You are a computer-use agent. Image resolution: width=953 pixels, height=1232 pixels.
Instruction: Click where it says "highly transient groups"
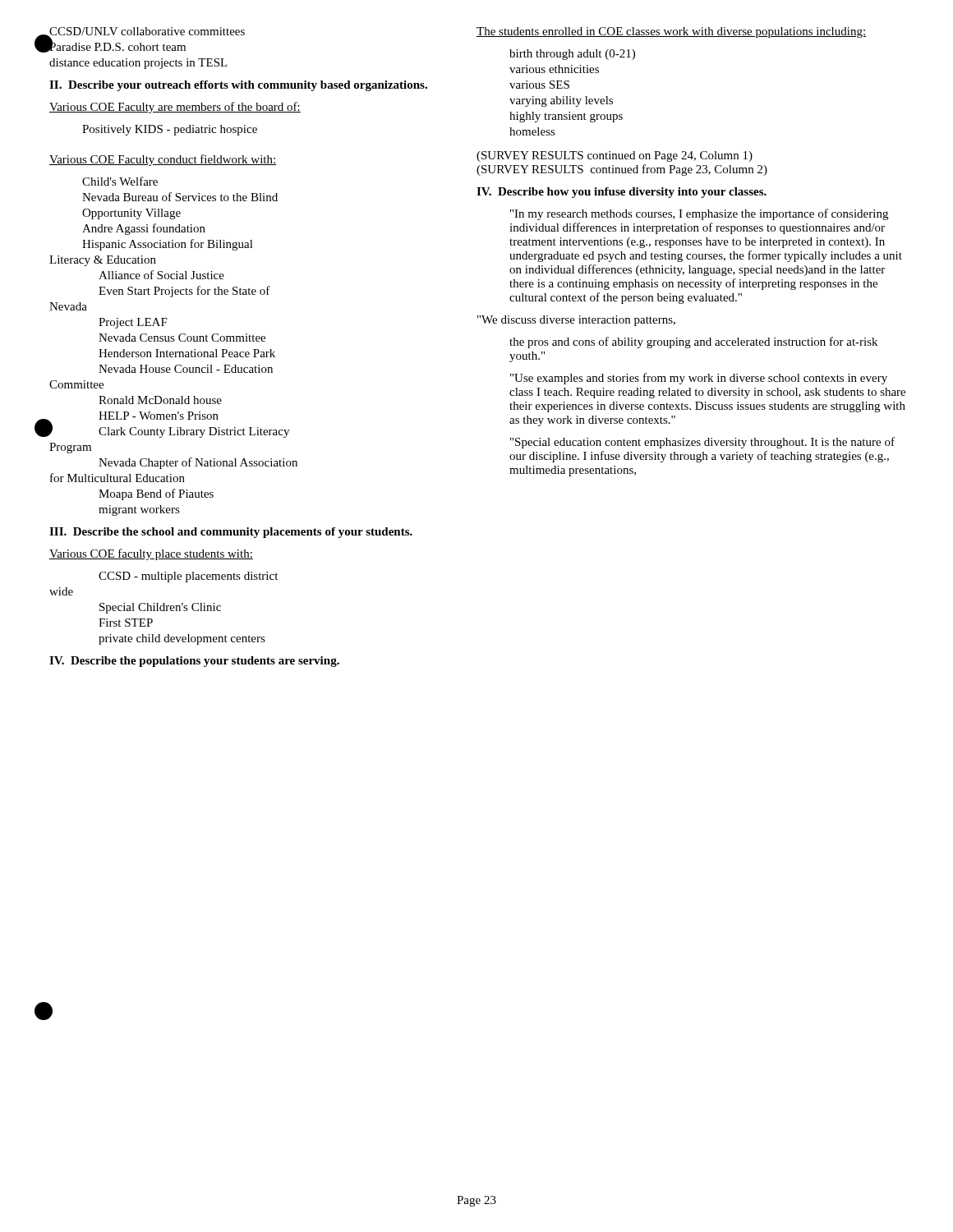566,116
